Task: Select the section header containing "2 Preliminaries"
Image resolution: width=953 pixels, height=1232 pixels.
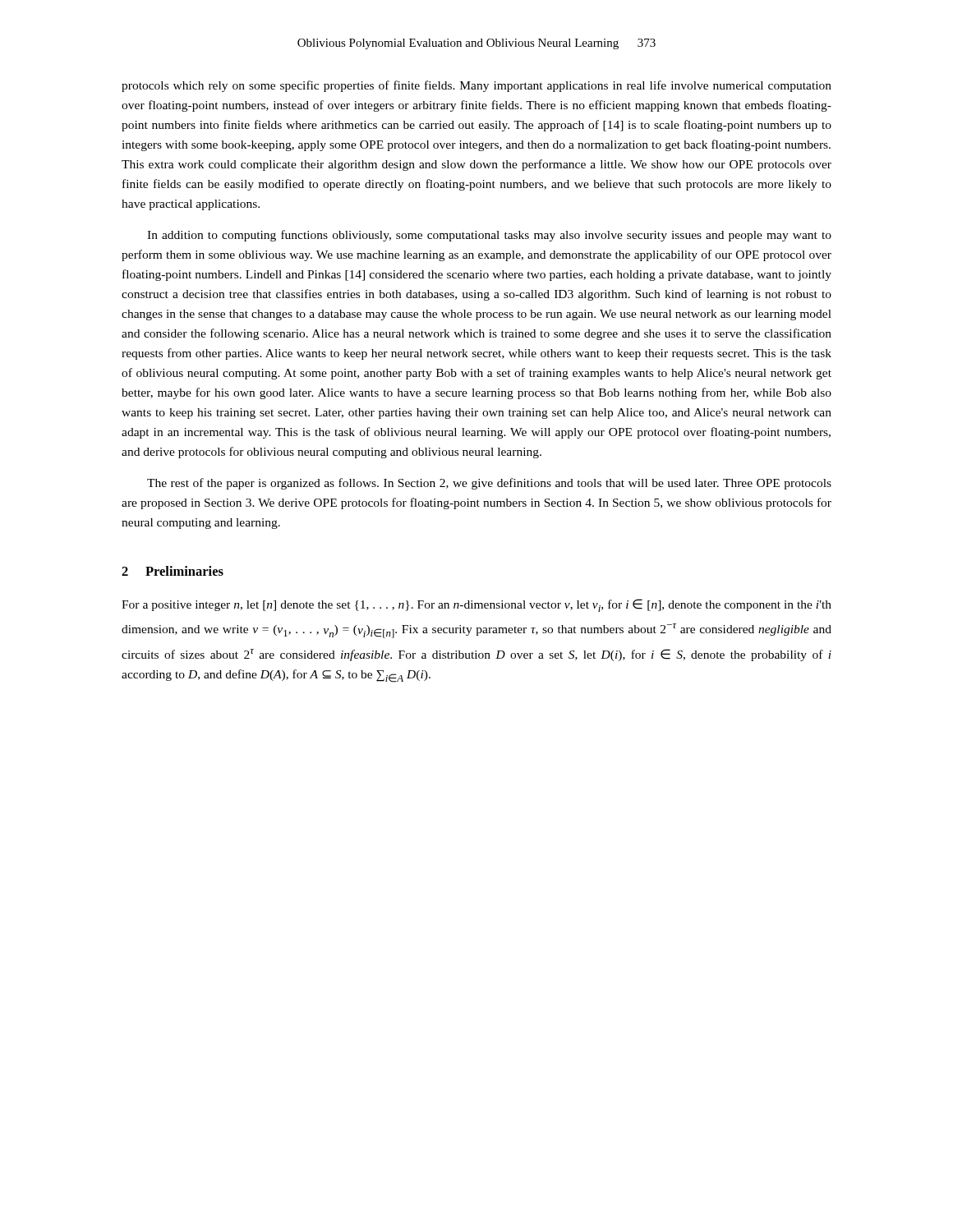Action: pos(172,572)
